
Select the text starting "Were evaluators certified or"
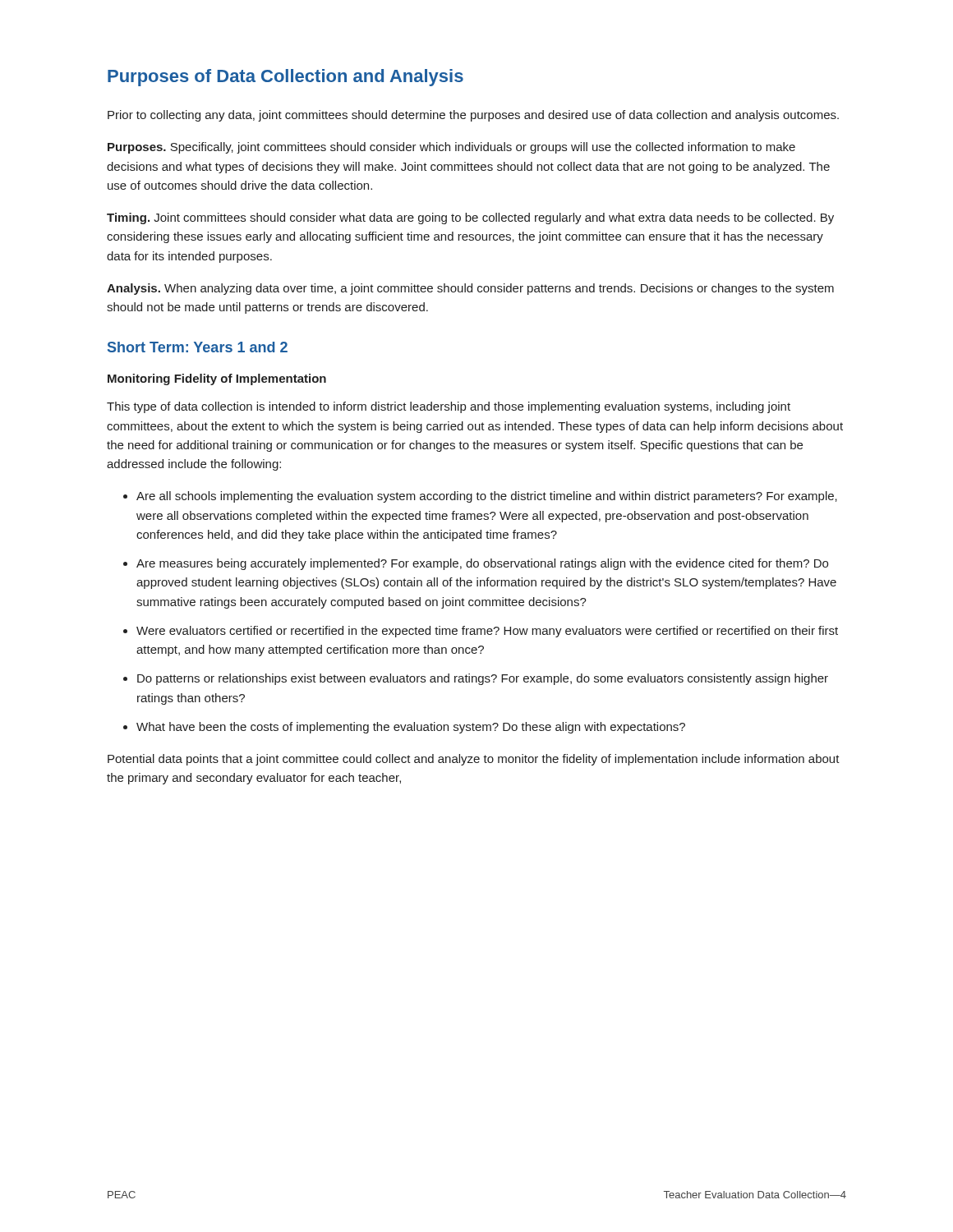pyautogui.click(x=487, y=640)
